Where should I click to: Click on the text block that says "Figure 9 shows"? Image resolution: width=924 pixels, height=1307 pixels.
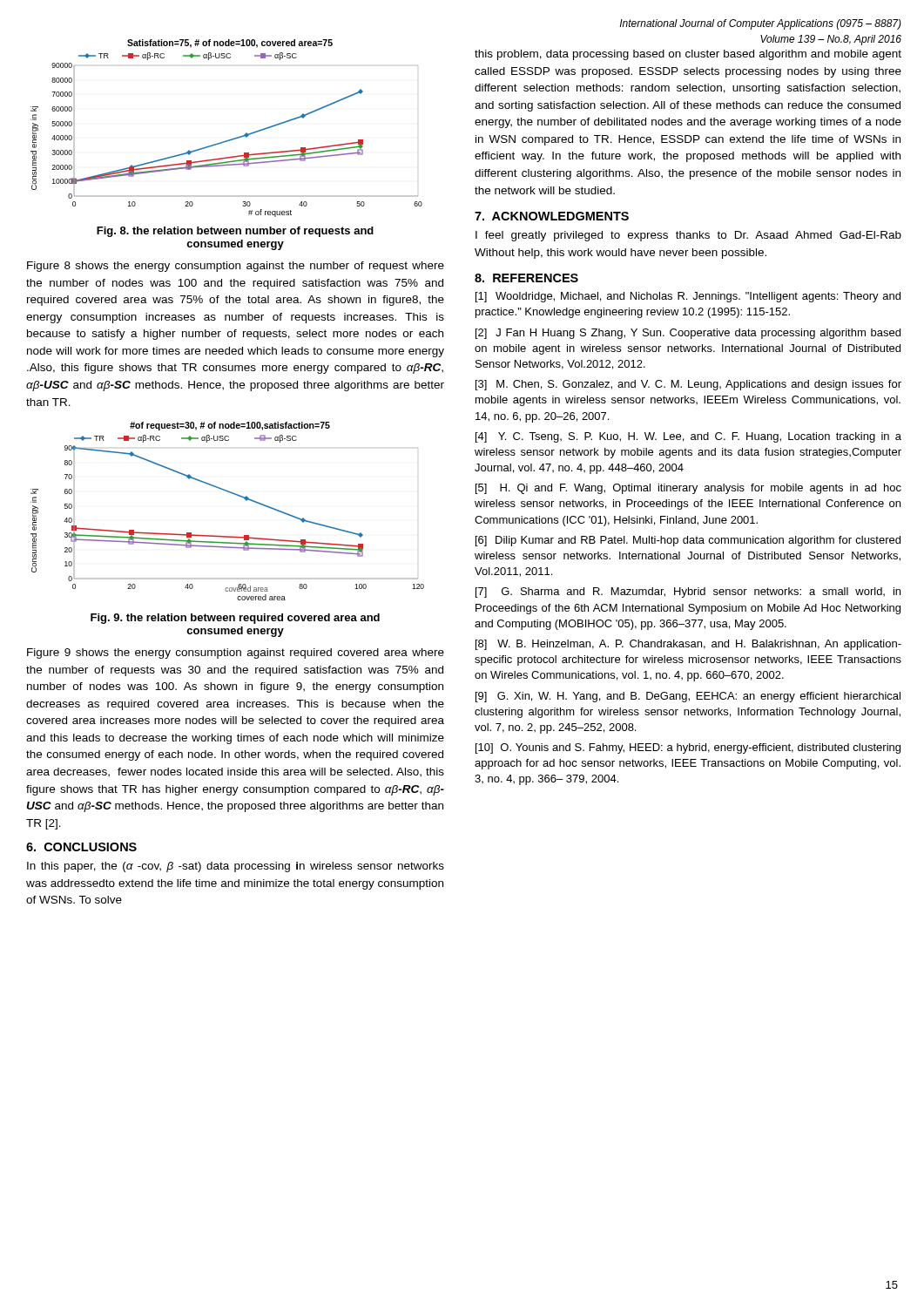tap(235, 738)
